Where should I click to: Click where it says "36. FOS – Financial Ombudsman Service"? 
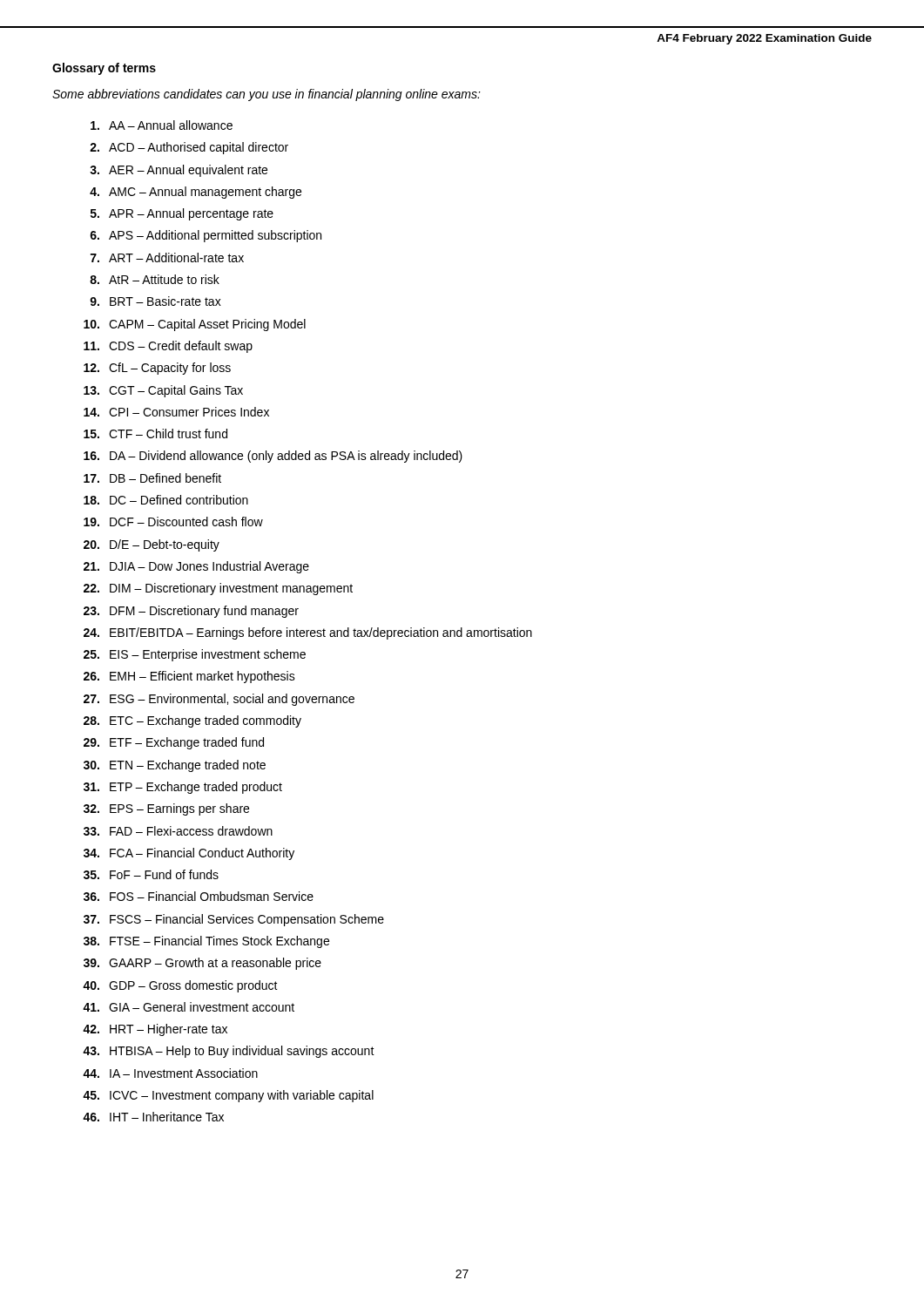(x=199, y=896)
